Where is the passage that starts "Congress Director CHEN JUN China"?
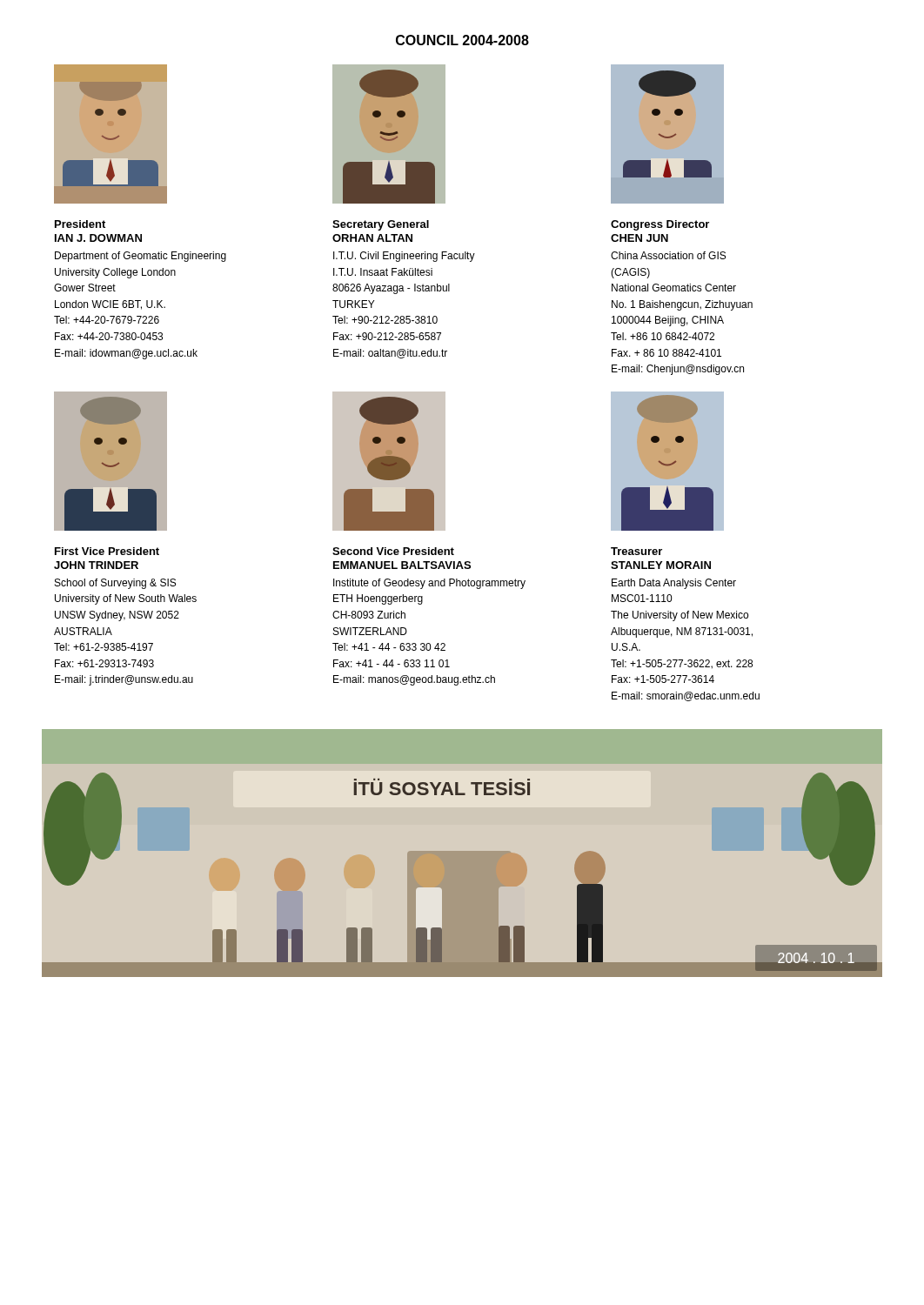This screenshot has width=924, height=1305. tap(738, 297)
